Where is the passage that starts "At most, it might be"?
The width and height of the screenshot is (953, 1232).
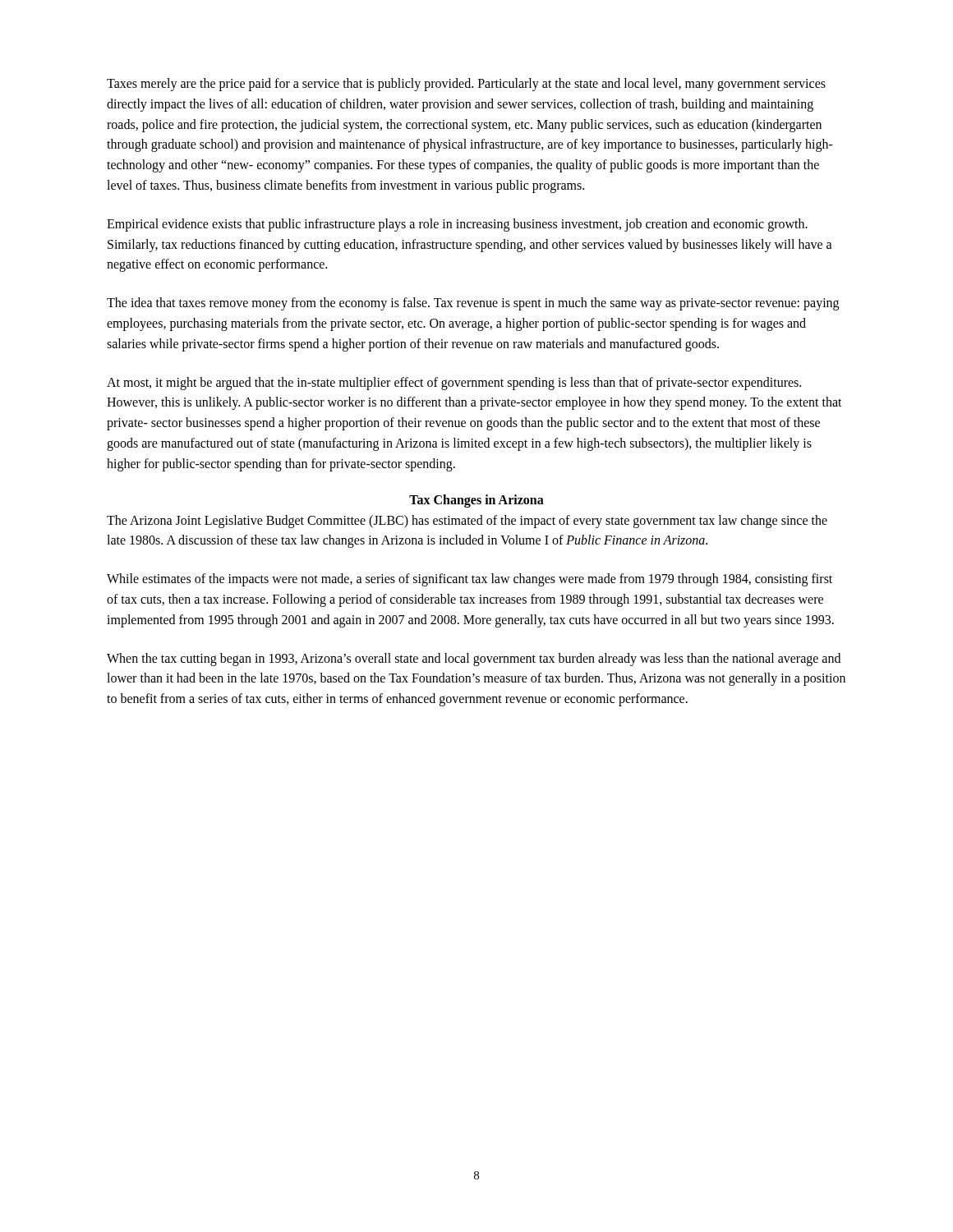tap(474, 423)
